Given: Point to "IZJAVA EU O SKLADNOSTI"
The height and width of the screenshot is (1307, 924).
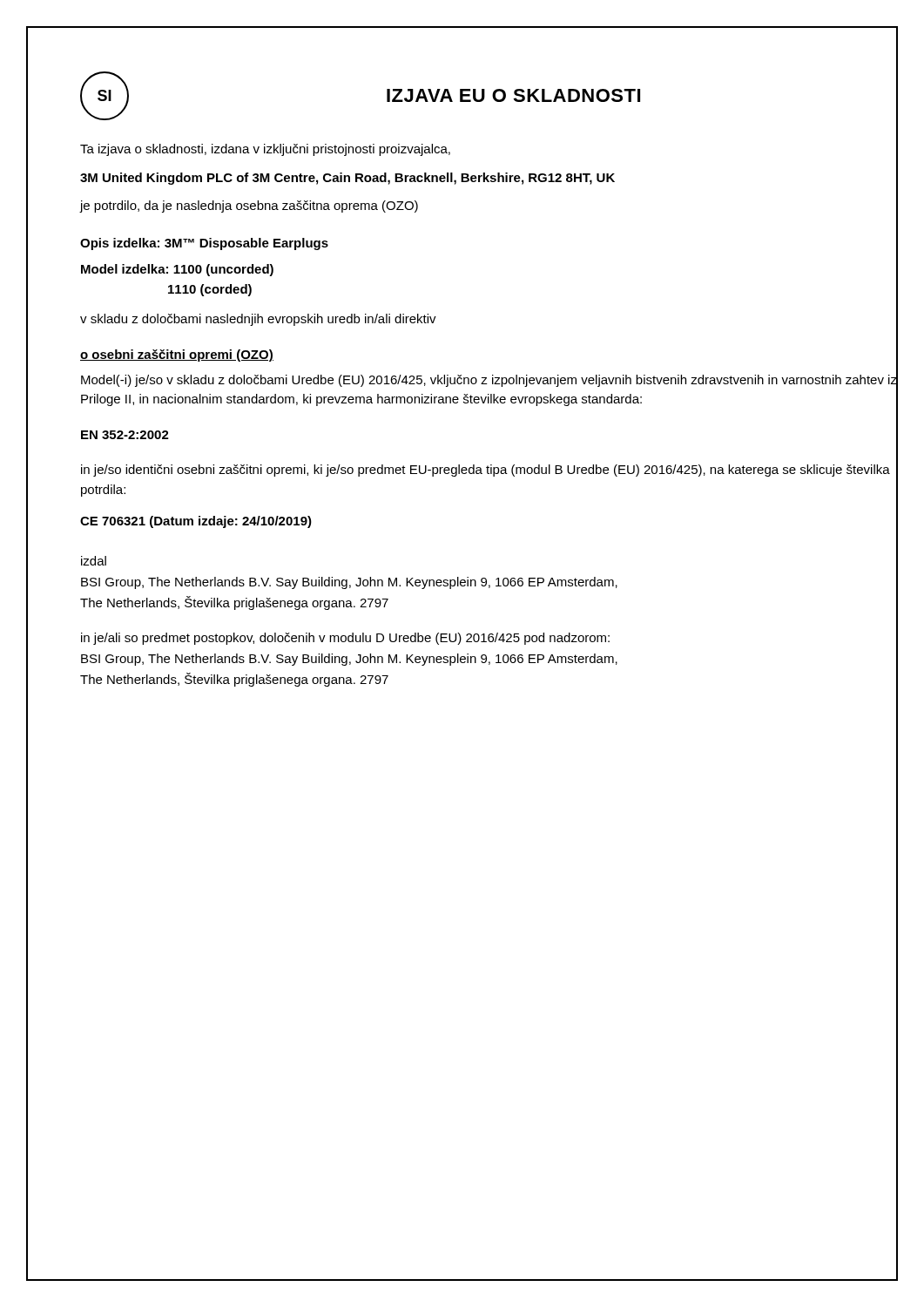Looking at the screenshot, I should 514,95.
